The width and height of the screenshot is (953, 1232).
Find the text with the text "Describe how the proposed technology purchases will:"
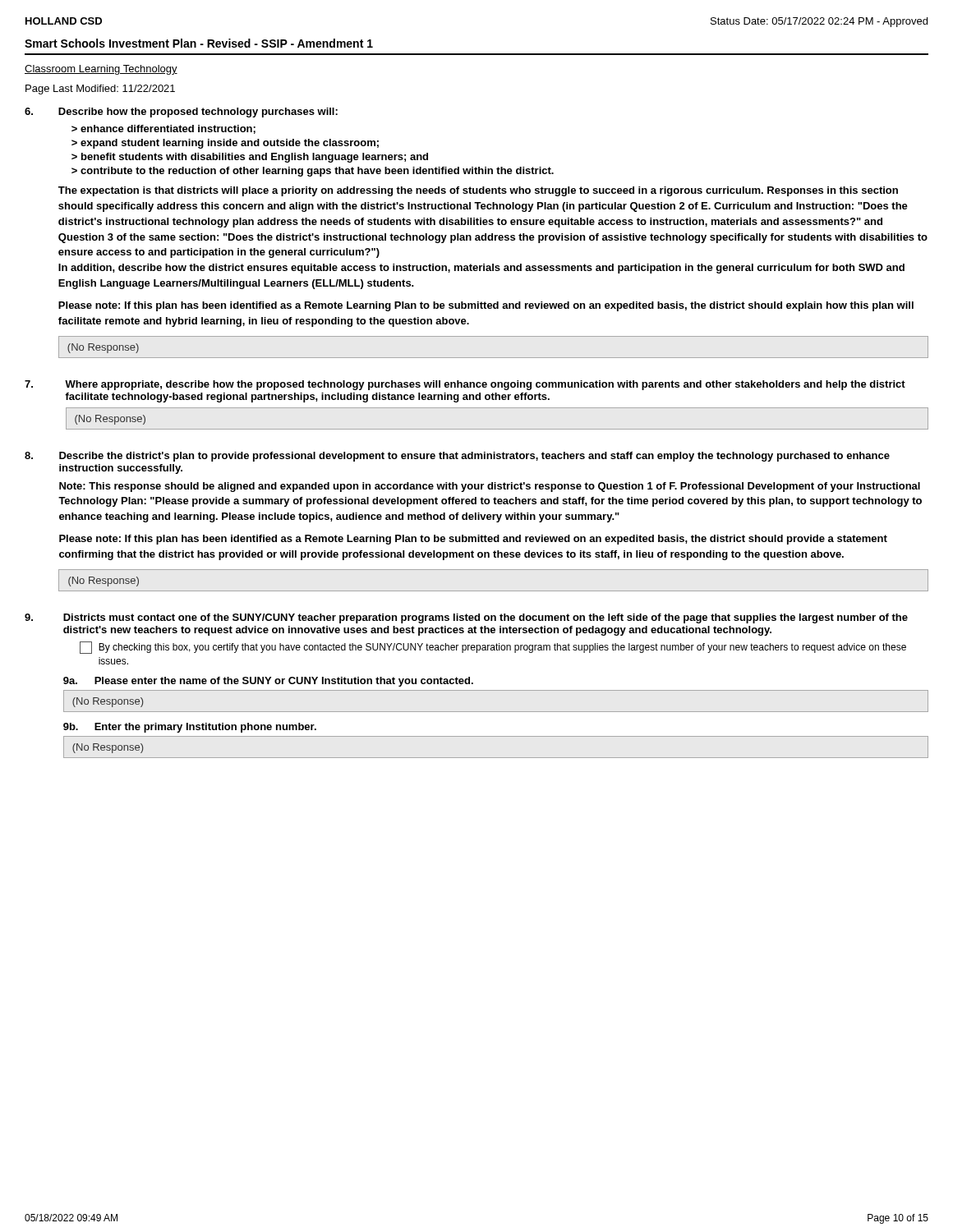click(x=198, y=111)
